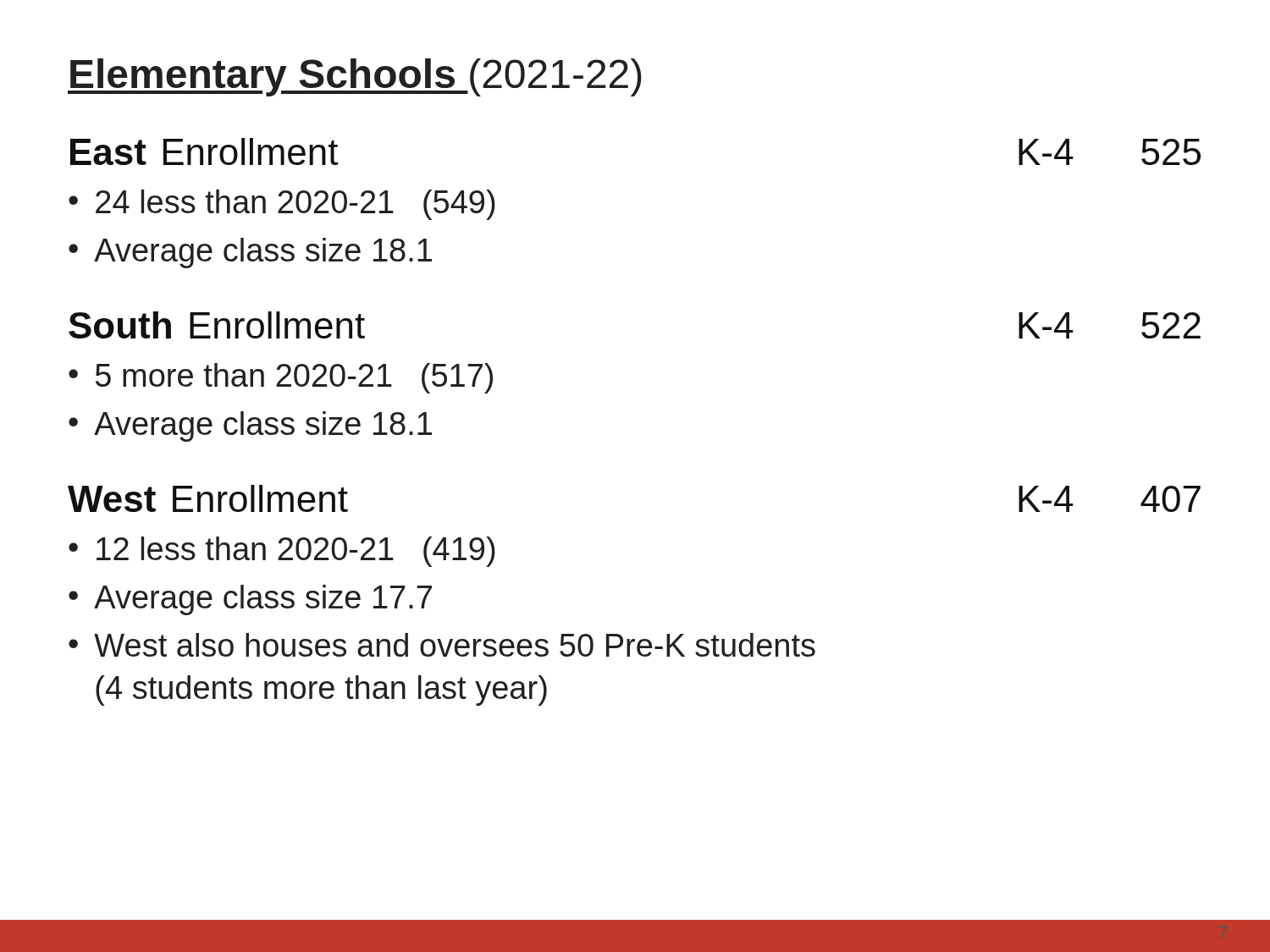Navigate to the passage starting "• 24 less"
This screenshot has height=952, width=1270.
click(x=282, y=203)
